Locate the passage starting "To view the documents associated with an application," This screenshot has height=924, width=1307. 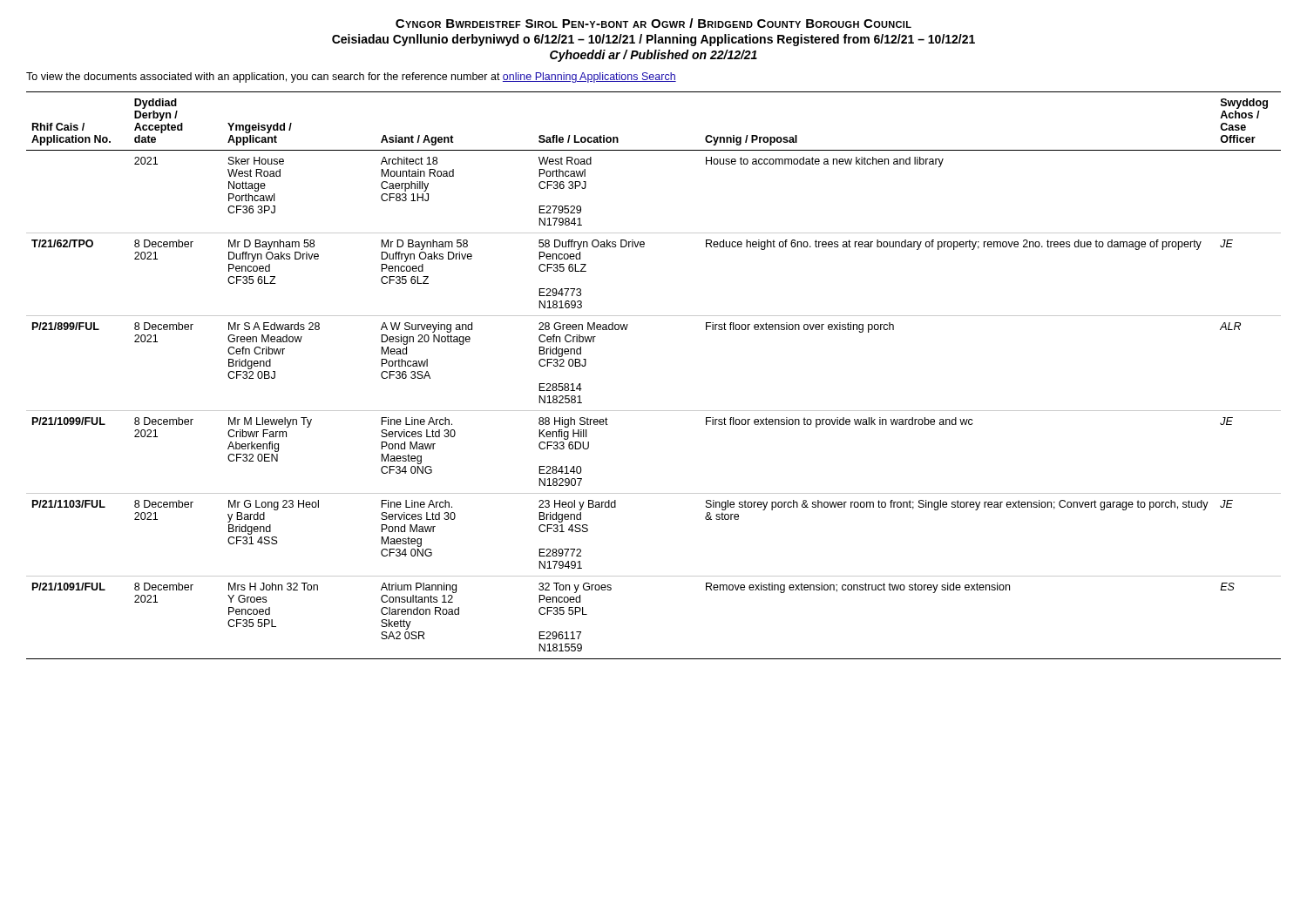[351, 77]
